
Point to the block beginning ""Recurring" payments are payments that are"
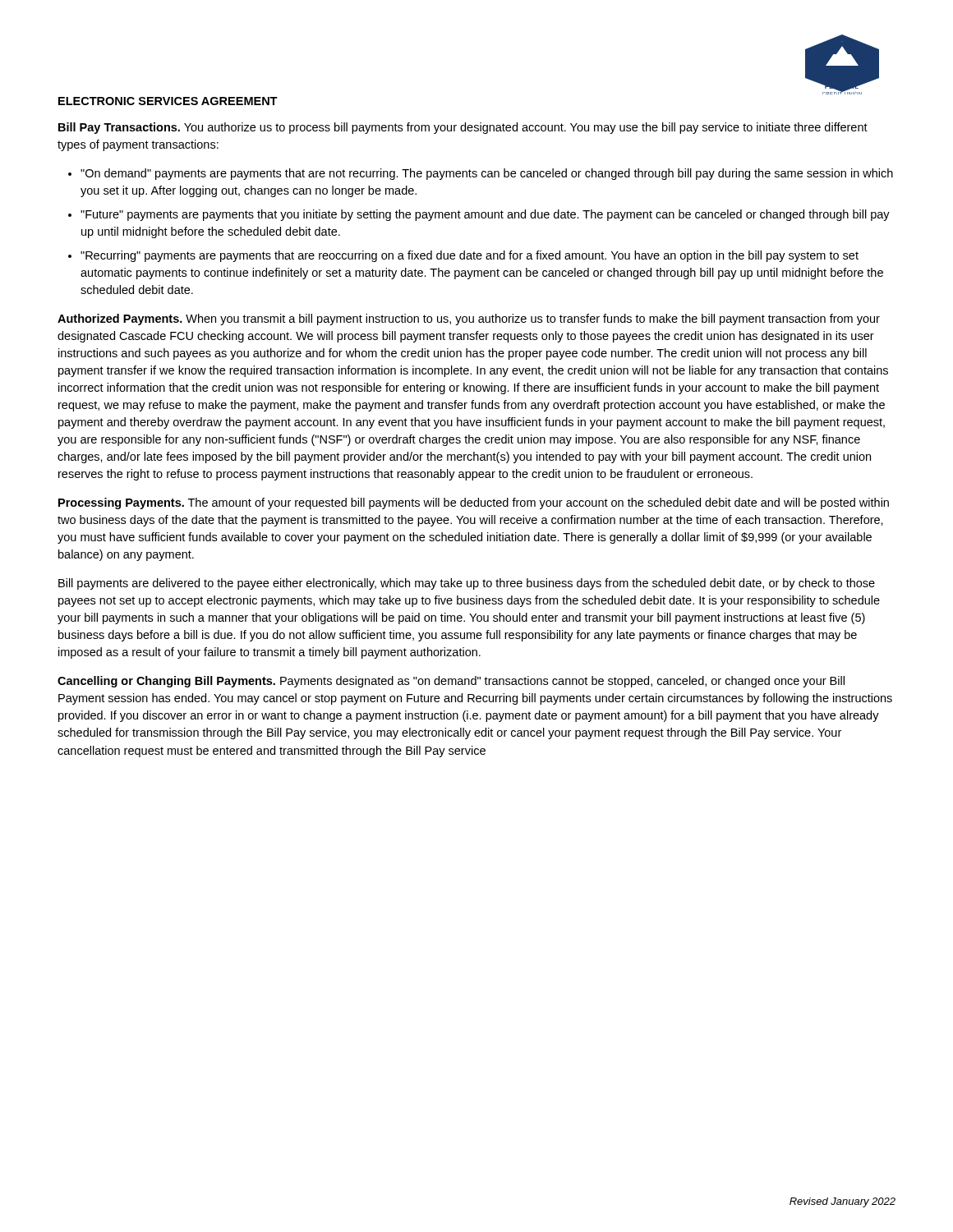482,273
